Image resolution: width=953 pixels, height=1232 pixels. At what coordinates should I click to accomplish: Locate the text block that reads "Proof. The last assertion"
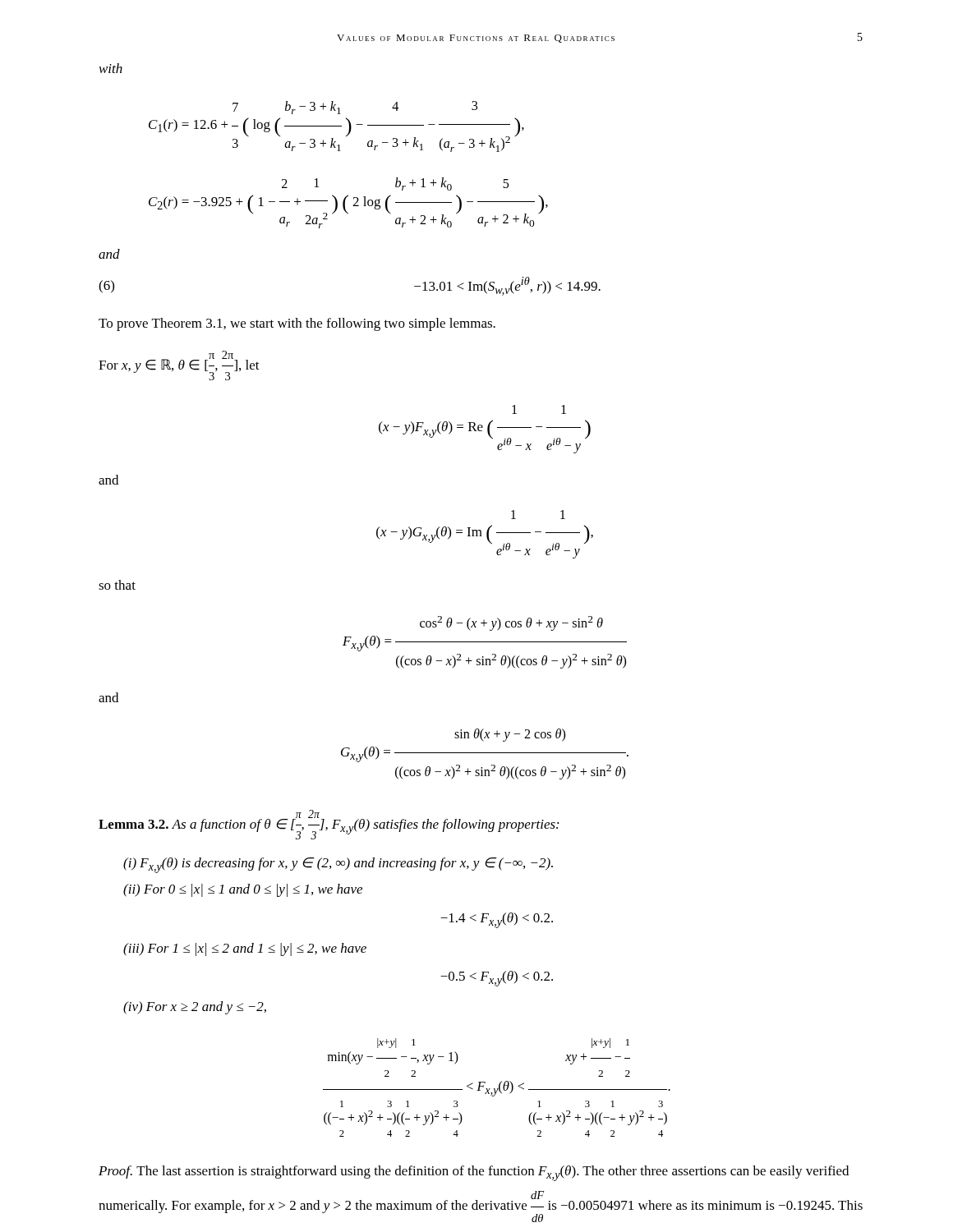point(481,1198)
